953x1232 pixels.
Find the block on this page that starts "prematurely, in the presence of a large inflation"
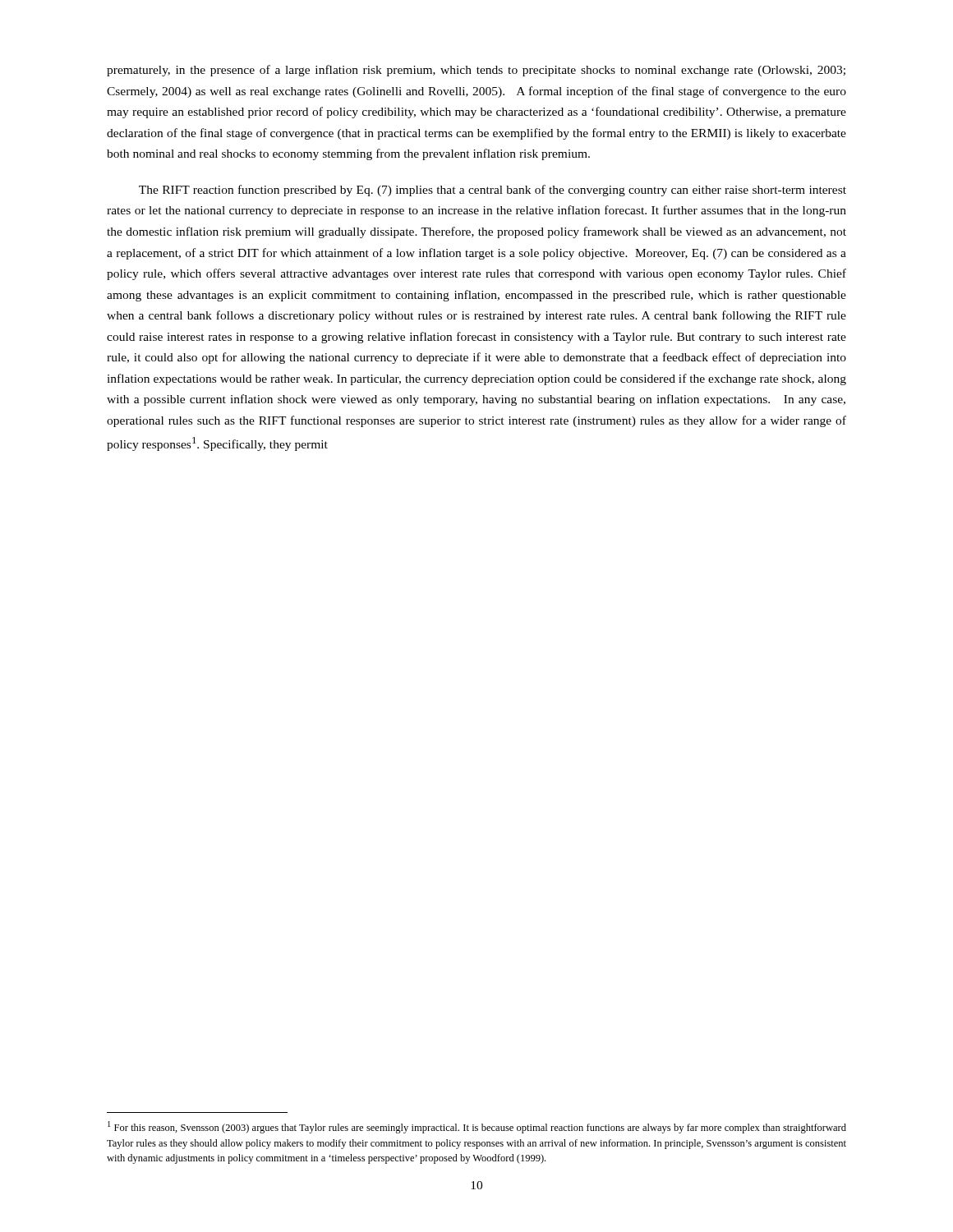click(x=476, y=112)
